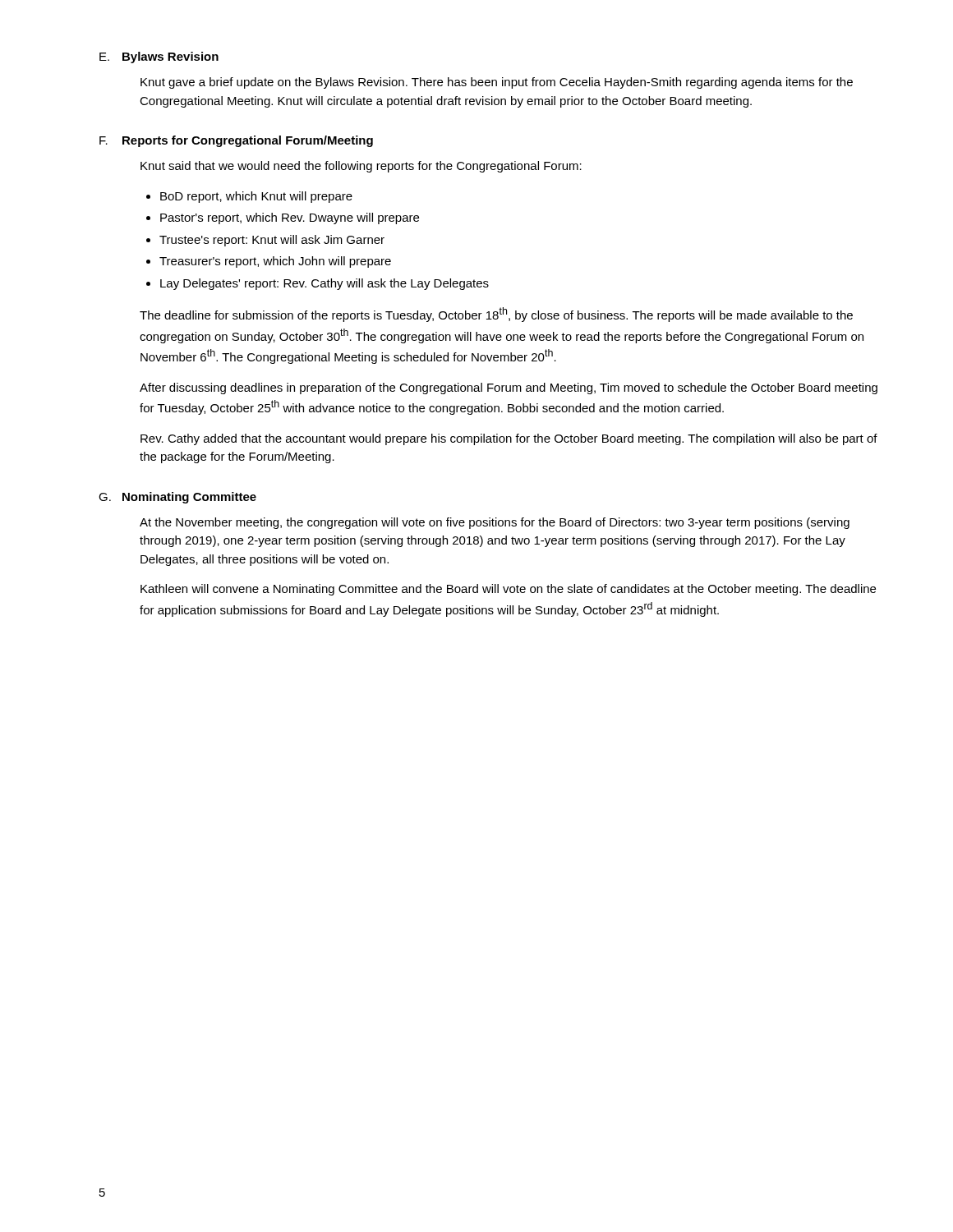
Task: Point to the text starting "F. Reports for"
Action: 236,140
